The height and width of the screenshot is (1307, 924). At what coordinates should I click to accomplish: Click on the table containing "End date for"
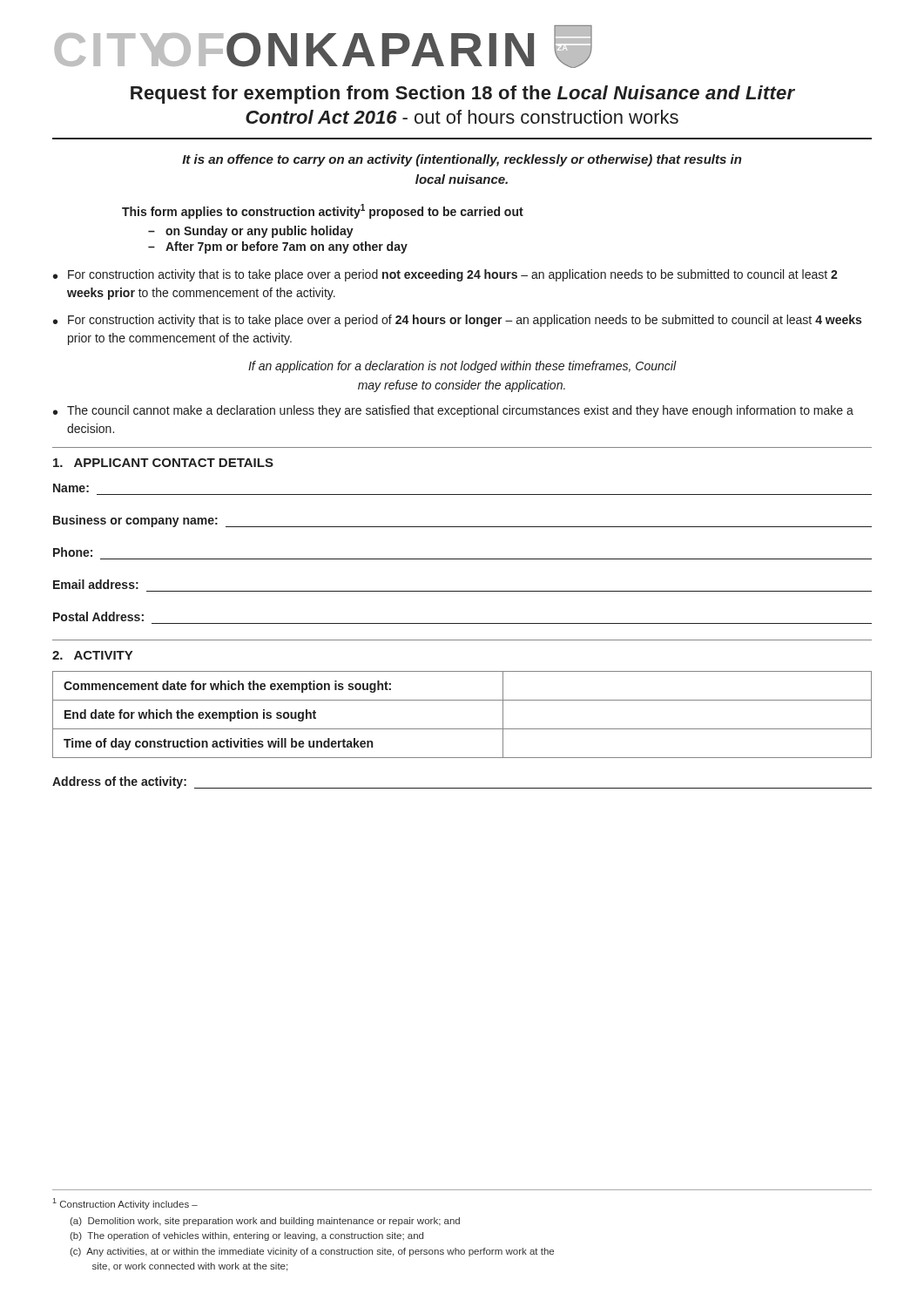tap(462, 715)
